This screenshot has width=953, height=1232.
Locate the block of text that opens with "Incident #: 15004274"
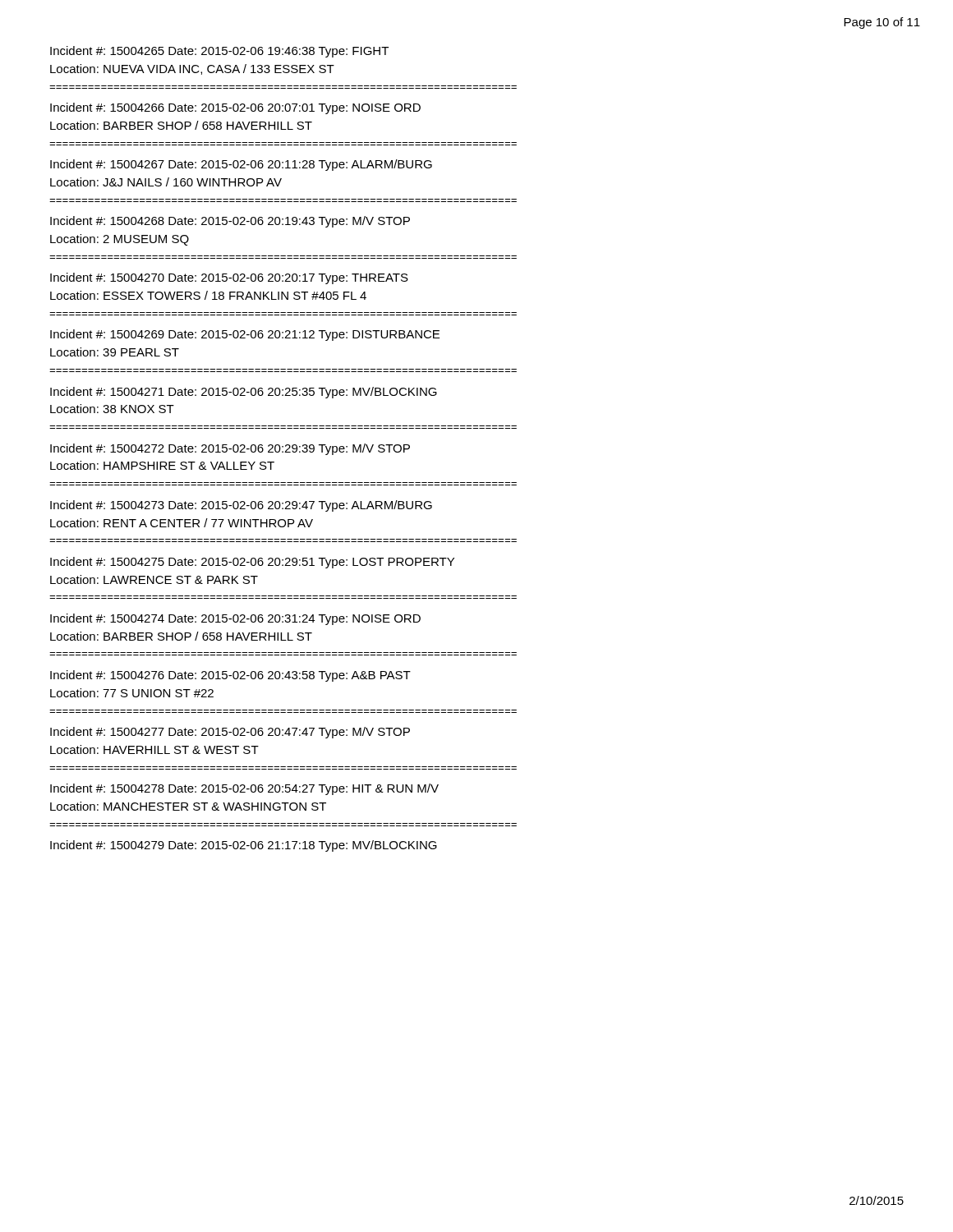pyautogui.click(x=235, y=619)
